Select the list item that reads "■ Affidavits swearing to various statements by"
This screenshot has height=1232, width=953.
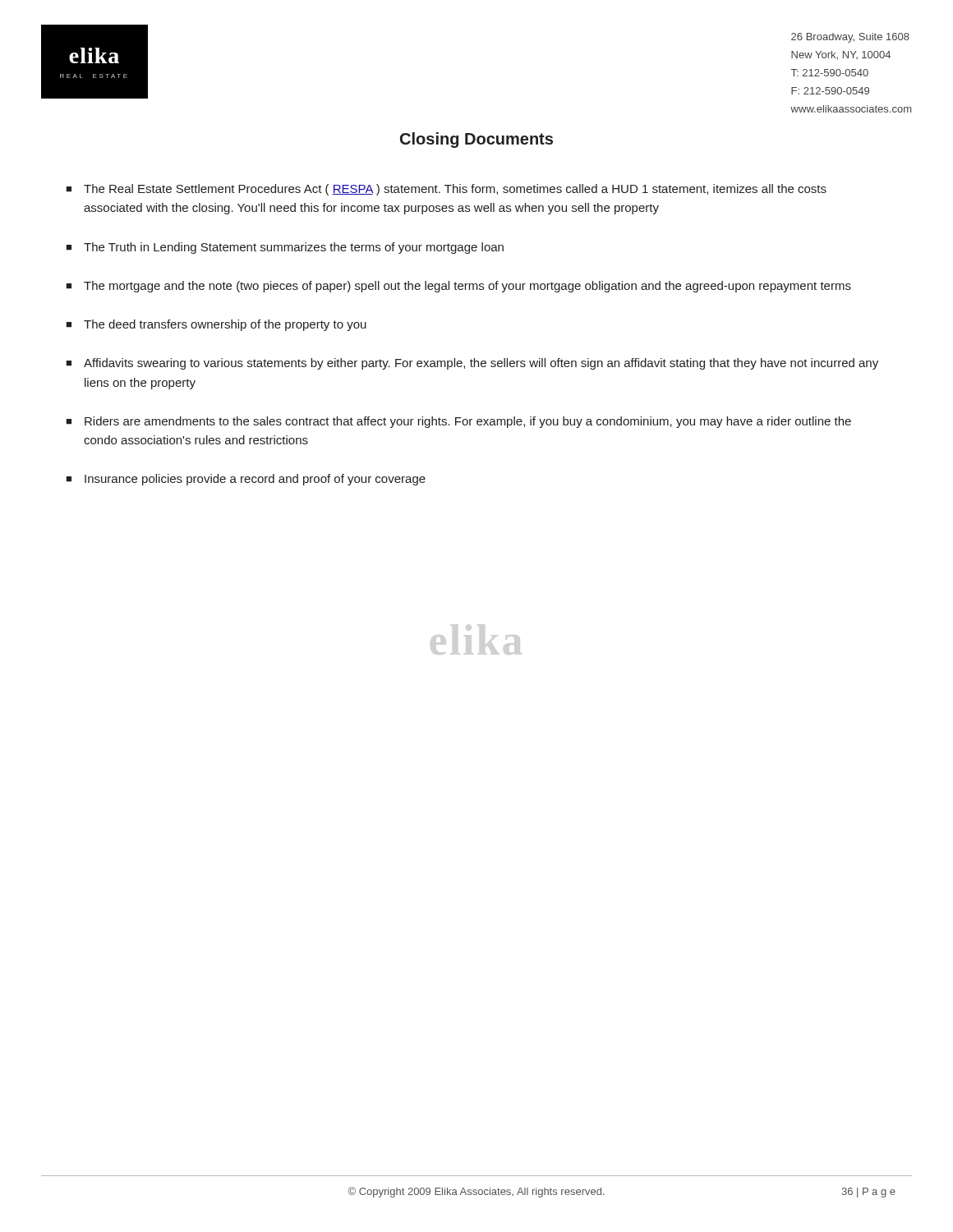pyautogui.click(x=476, y=372)
